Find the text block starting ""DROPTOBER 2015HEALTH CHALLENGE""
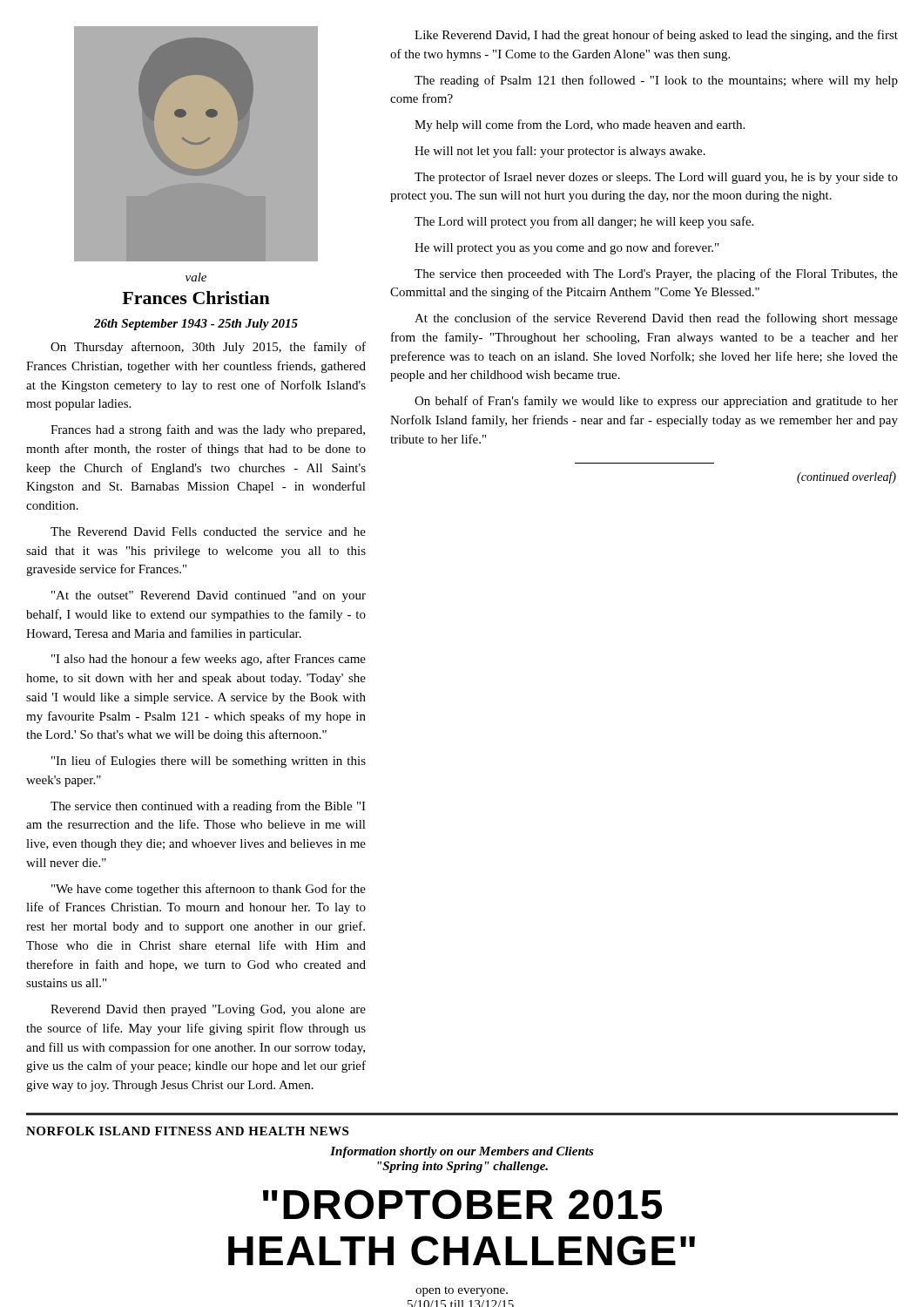Viewport: 924px width, 1307px height. tap(462, 1228)
